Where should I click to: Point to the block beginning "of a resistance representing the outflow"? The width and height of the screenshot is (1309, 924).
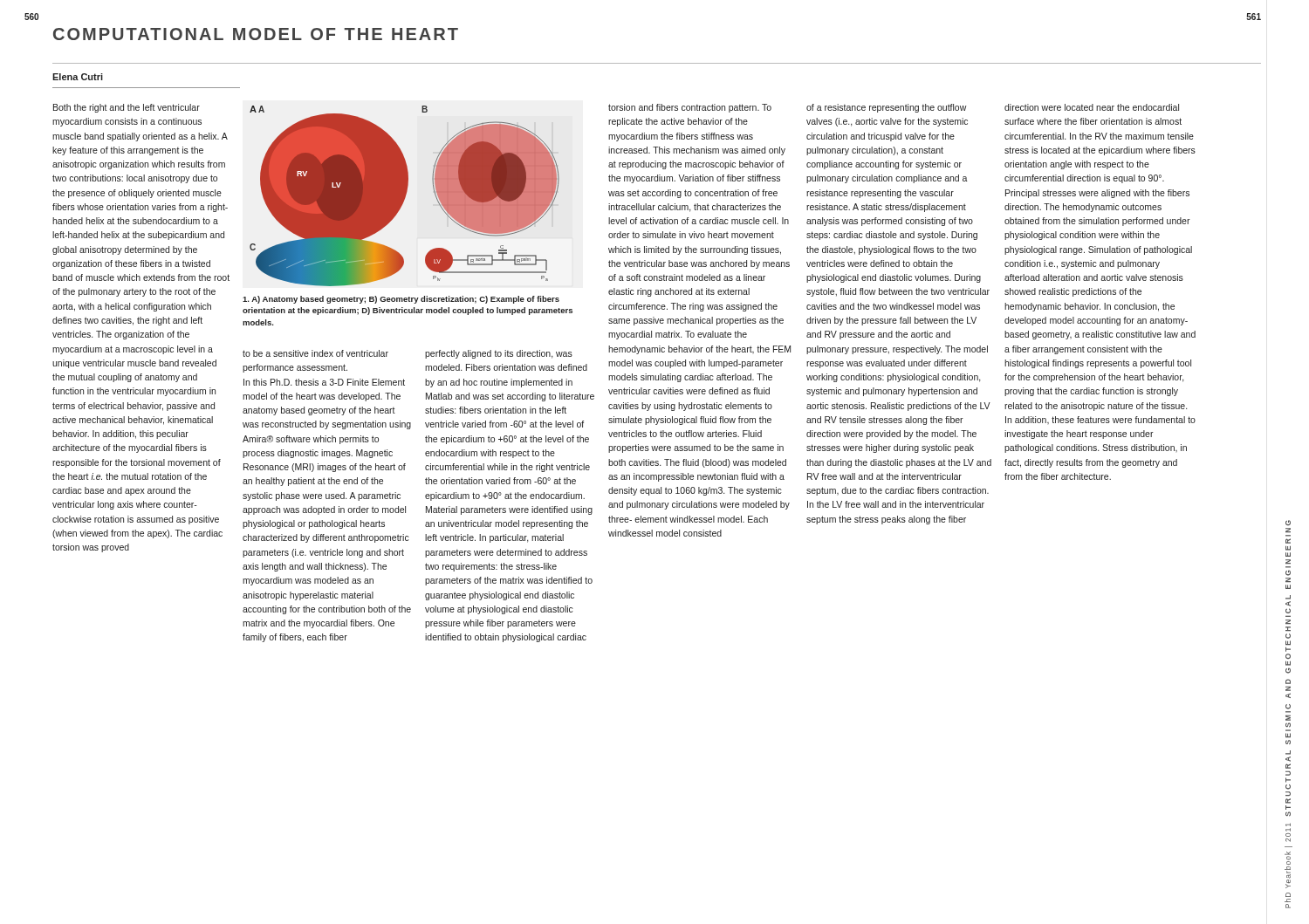[899, 313]
